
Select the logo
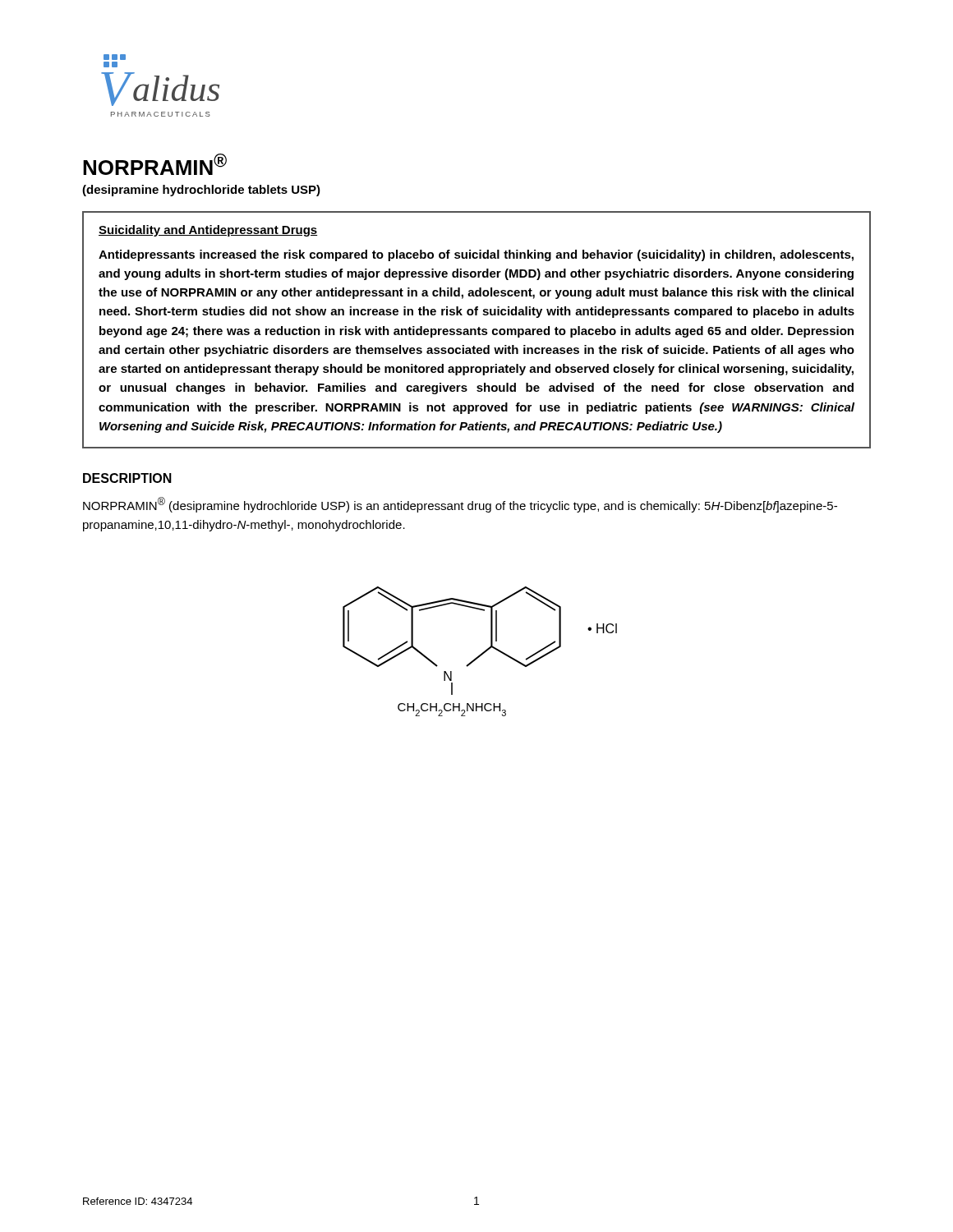(x=476, y=87)
